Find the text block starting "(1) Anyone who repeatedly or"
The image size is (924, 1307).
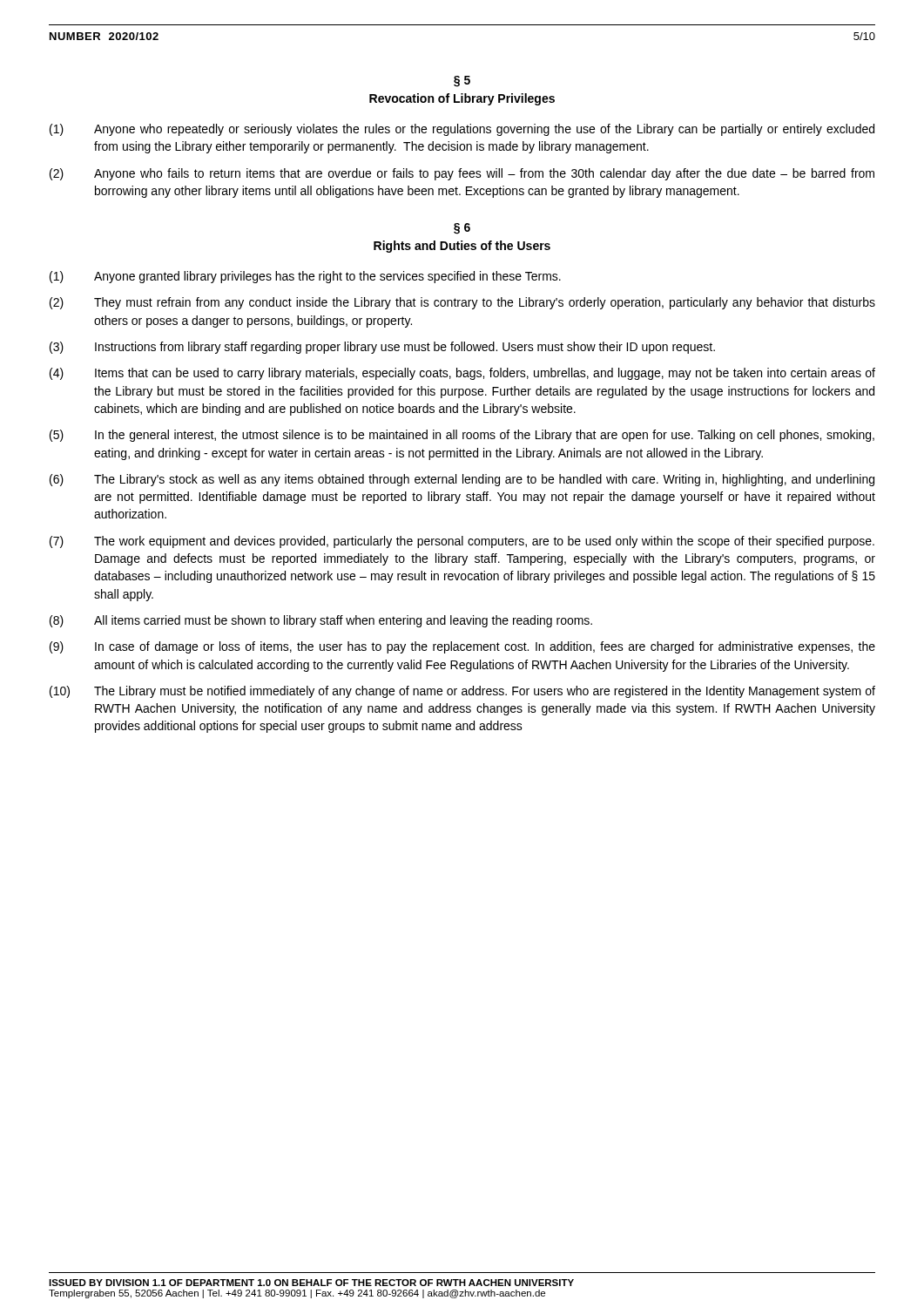[x=462, y=138]
